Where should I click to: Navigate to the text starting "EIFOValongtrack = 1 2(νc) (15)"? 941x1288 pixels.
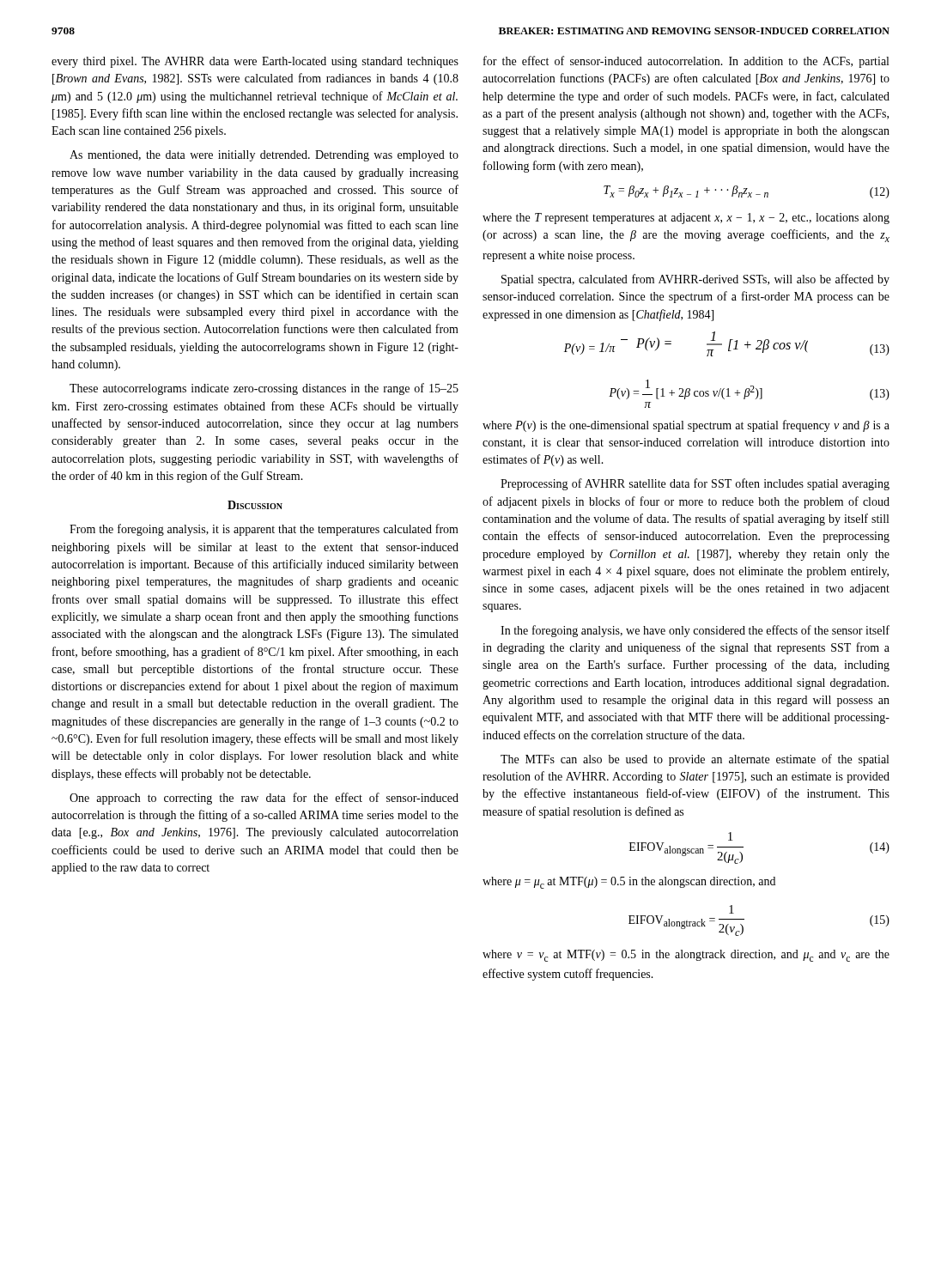click(686, 921)
